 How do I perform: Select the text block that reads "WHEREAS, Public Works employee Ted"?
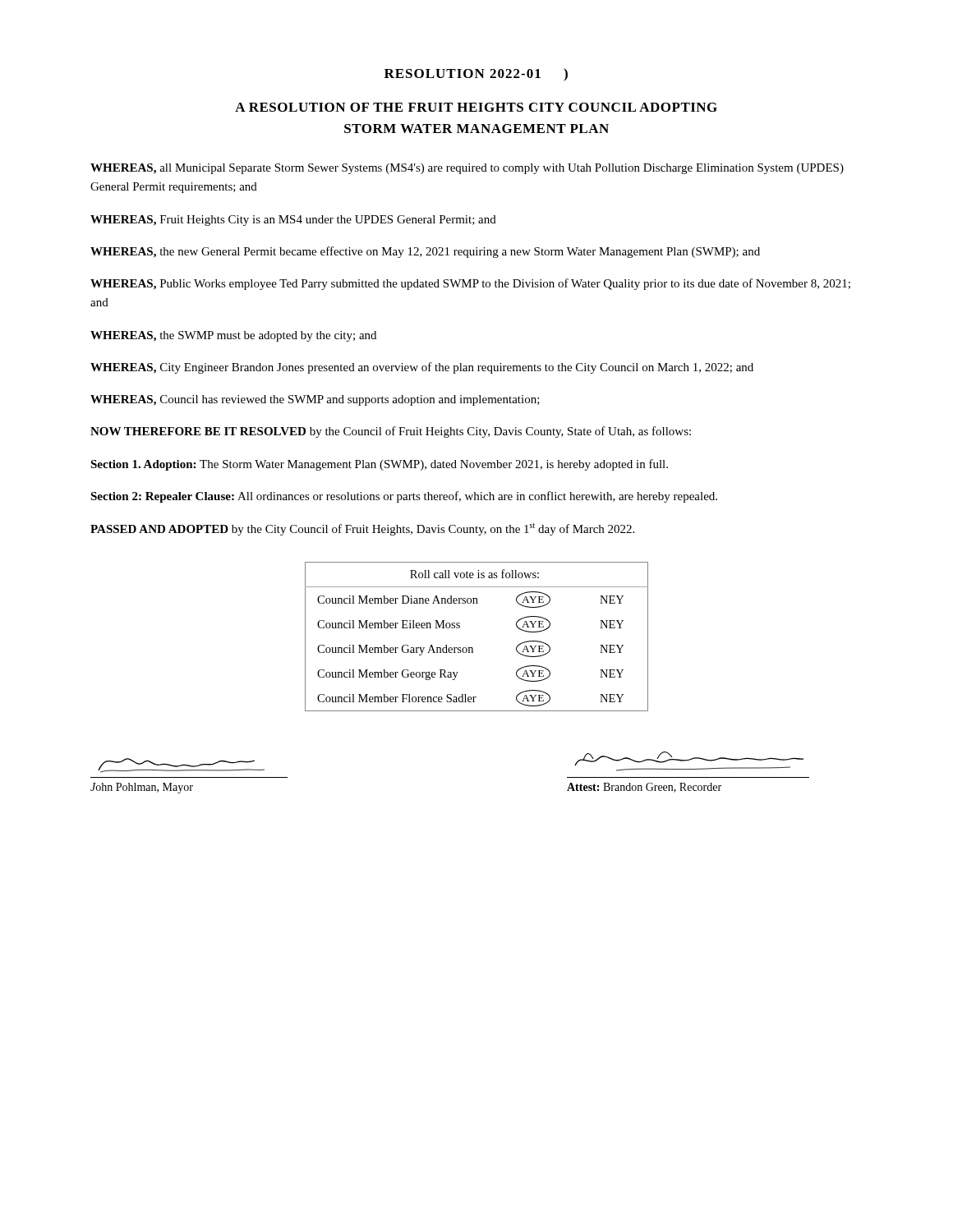[471, 293]
